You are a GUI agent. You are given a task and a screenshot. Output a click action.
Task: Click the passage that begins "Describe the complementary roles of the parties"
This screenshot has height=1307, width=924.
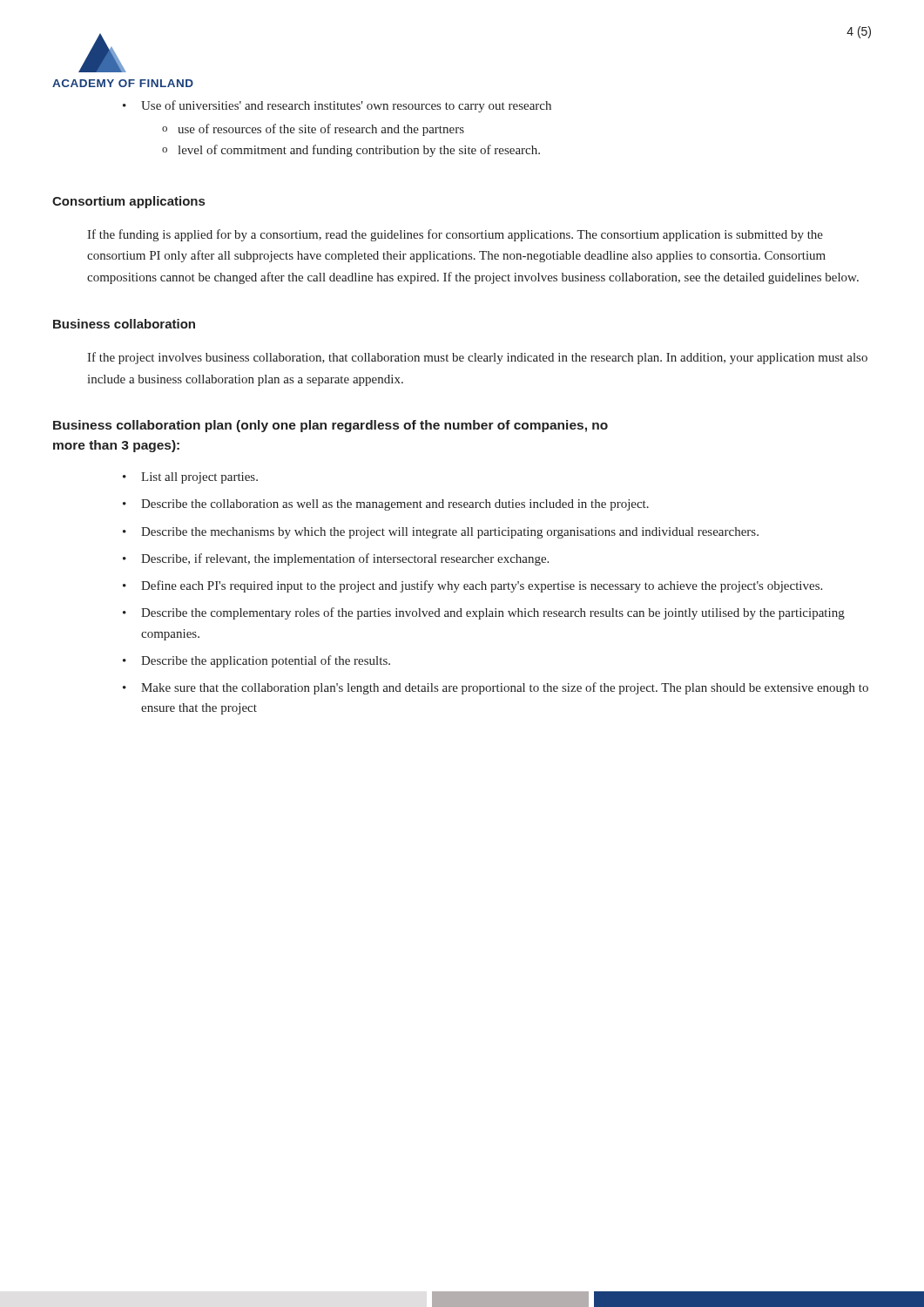[x=493, y=623]
